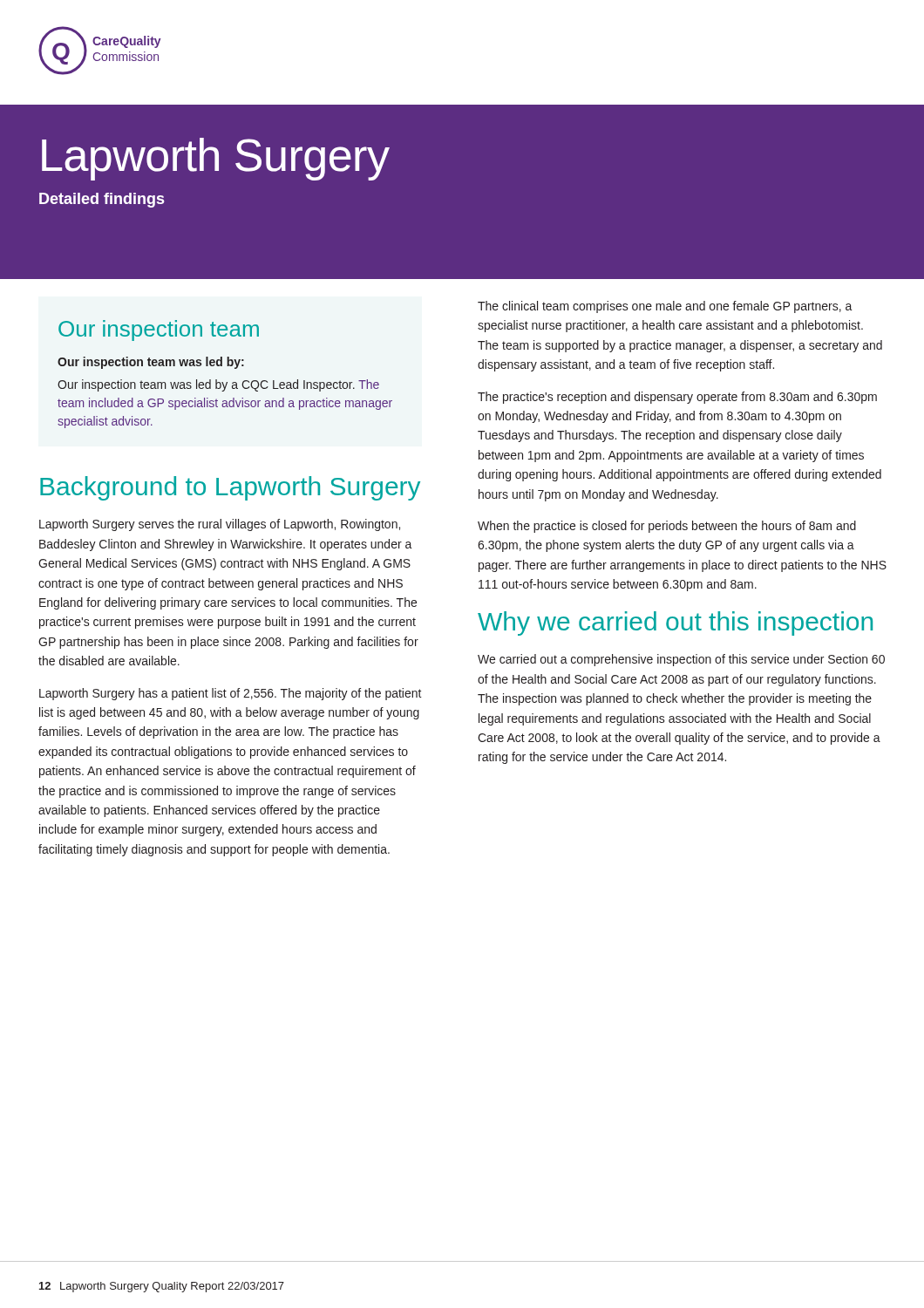This screenshot has height=1308, width=924.
Task: Click on the logo
Action: tap(126, 55)
